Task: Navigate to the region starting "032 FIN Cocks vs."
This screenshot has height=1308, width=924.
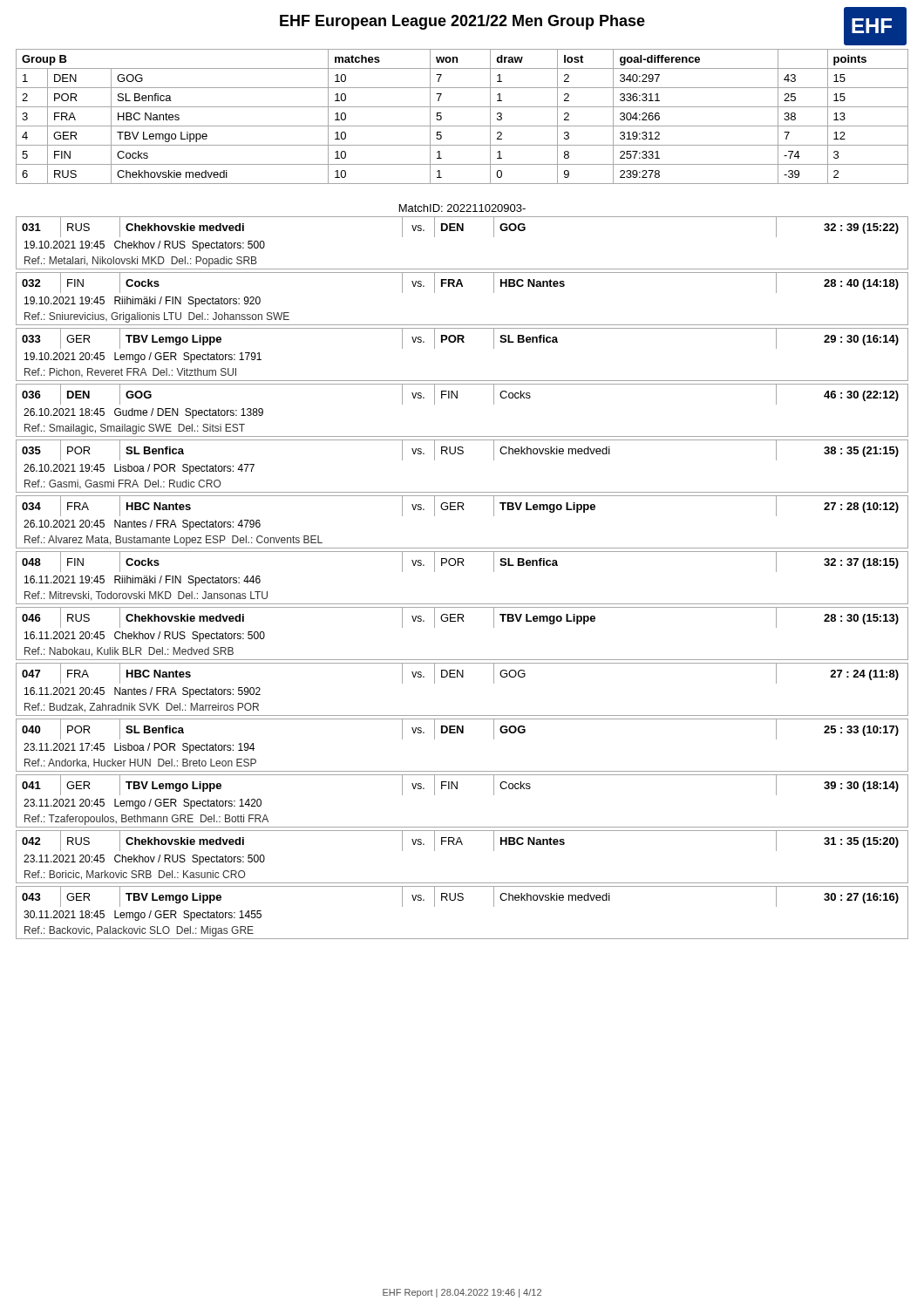Action: (x=462, y=299)
